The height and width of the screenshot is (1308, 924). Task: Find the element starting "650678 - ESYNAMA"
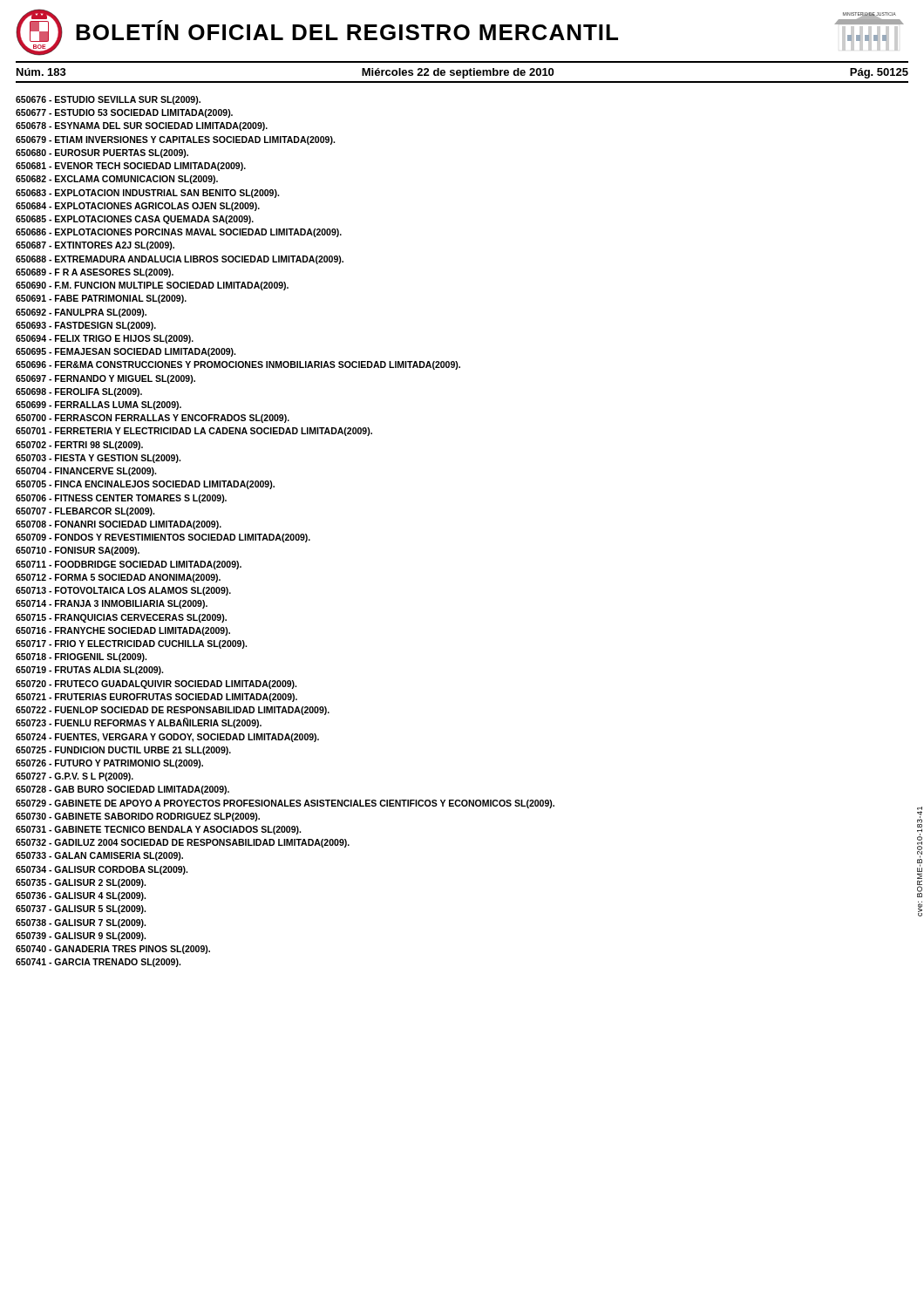click(x=142, y=126)
